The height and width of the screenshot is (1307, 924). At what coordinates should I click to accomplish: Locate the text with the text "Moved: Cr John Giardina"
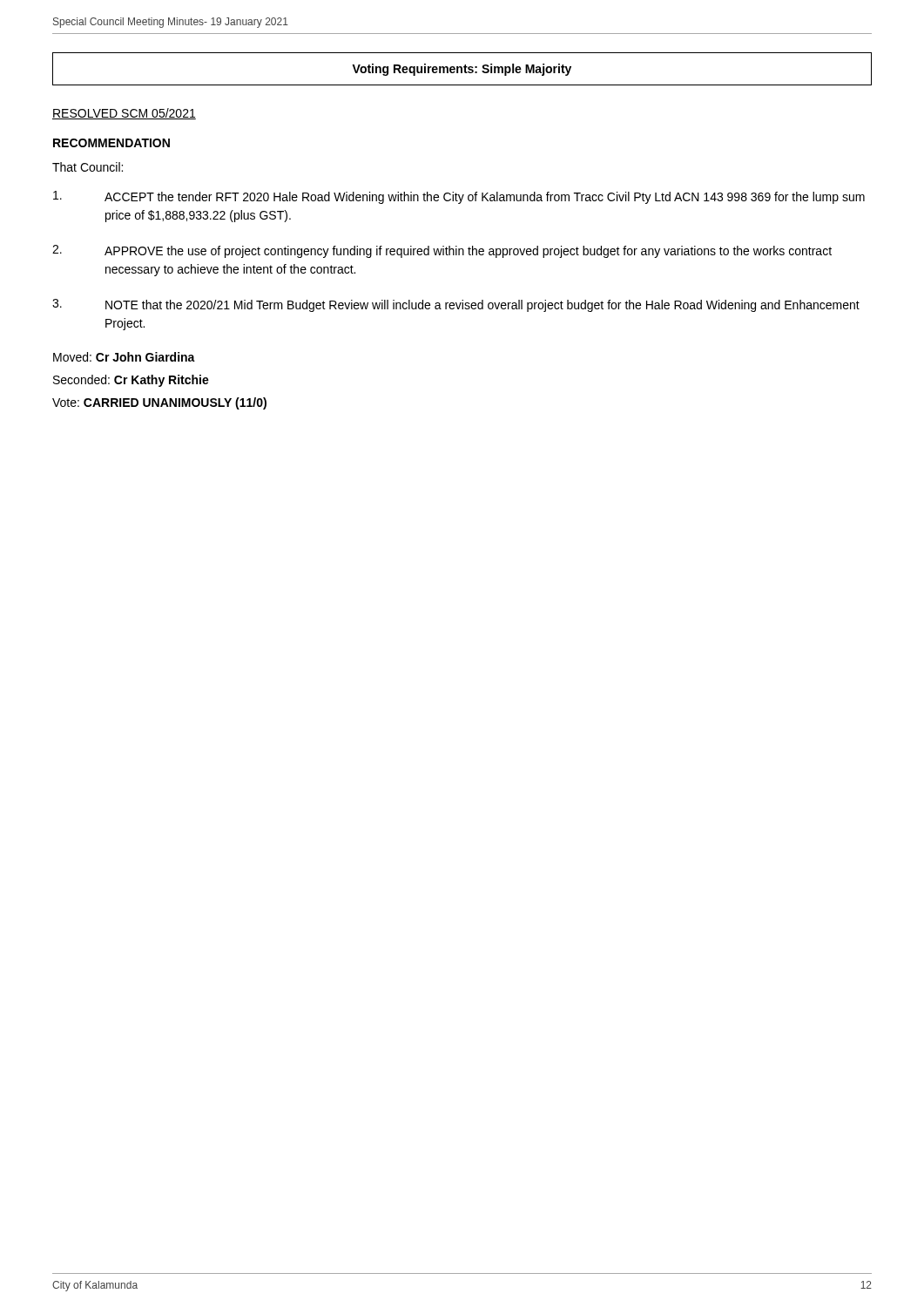click(x=123, y=357)
